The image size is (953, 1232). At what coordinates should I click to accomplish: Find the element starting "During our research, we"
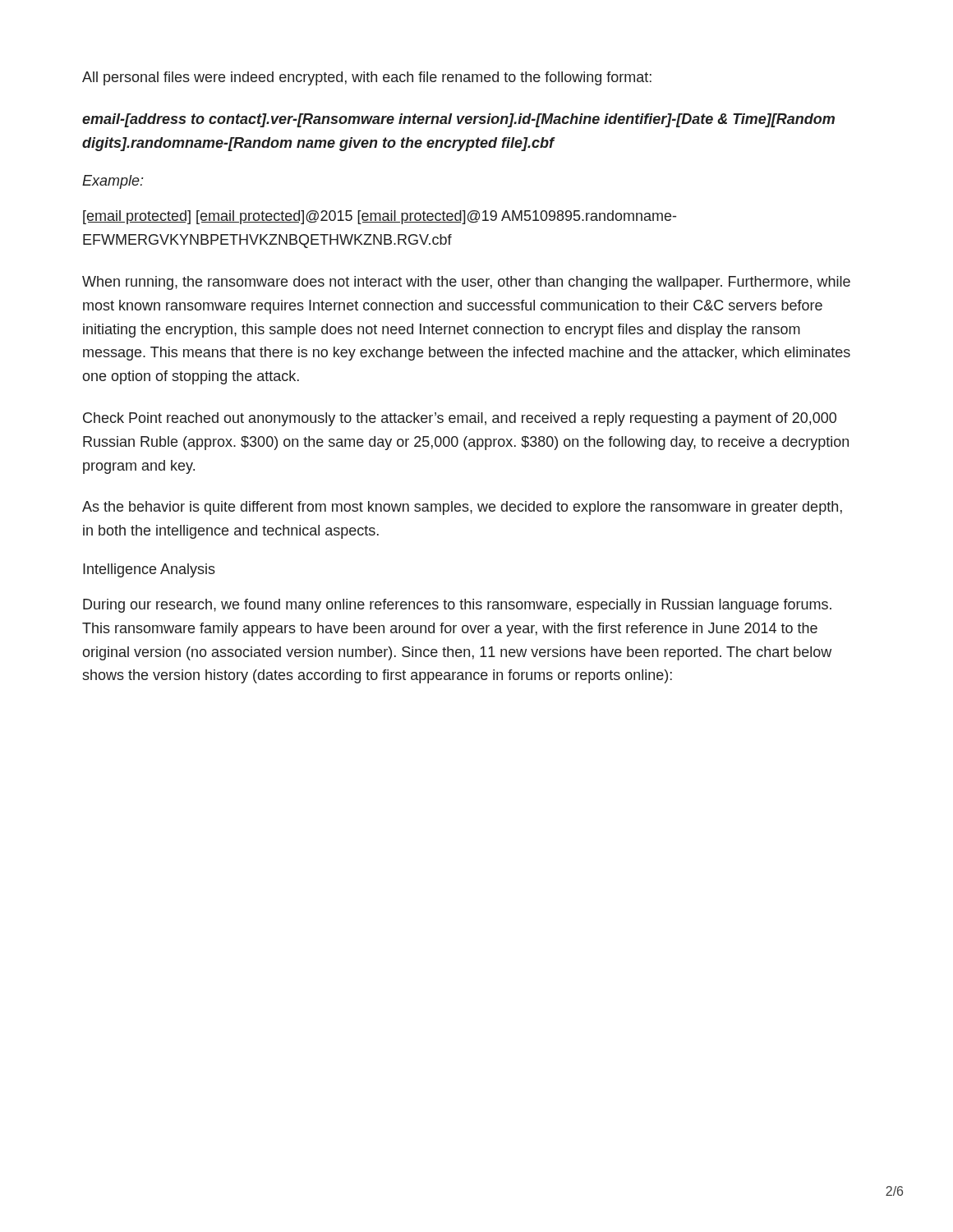457,640
